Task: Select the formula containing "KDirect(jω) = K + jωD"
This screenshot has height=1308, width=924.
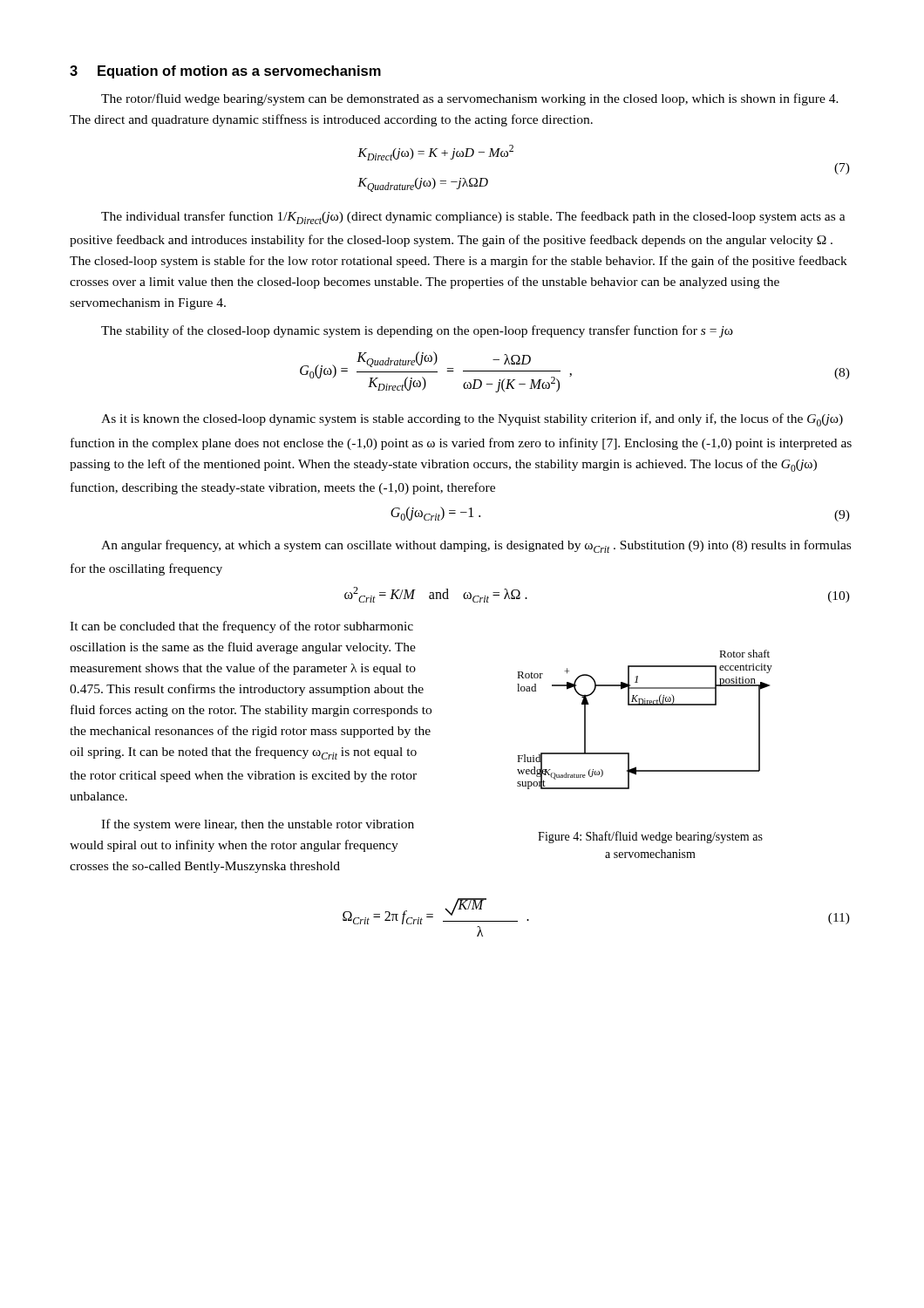Action: click(435, 153)
